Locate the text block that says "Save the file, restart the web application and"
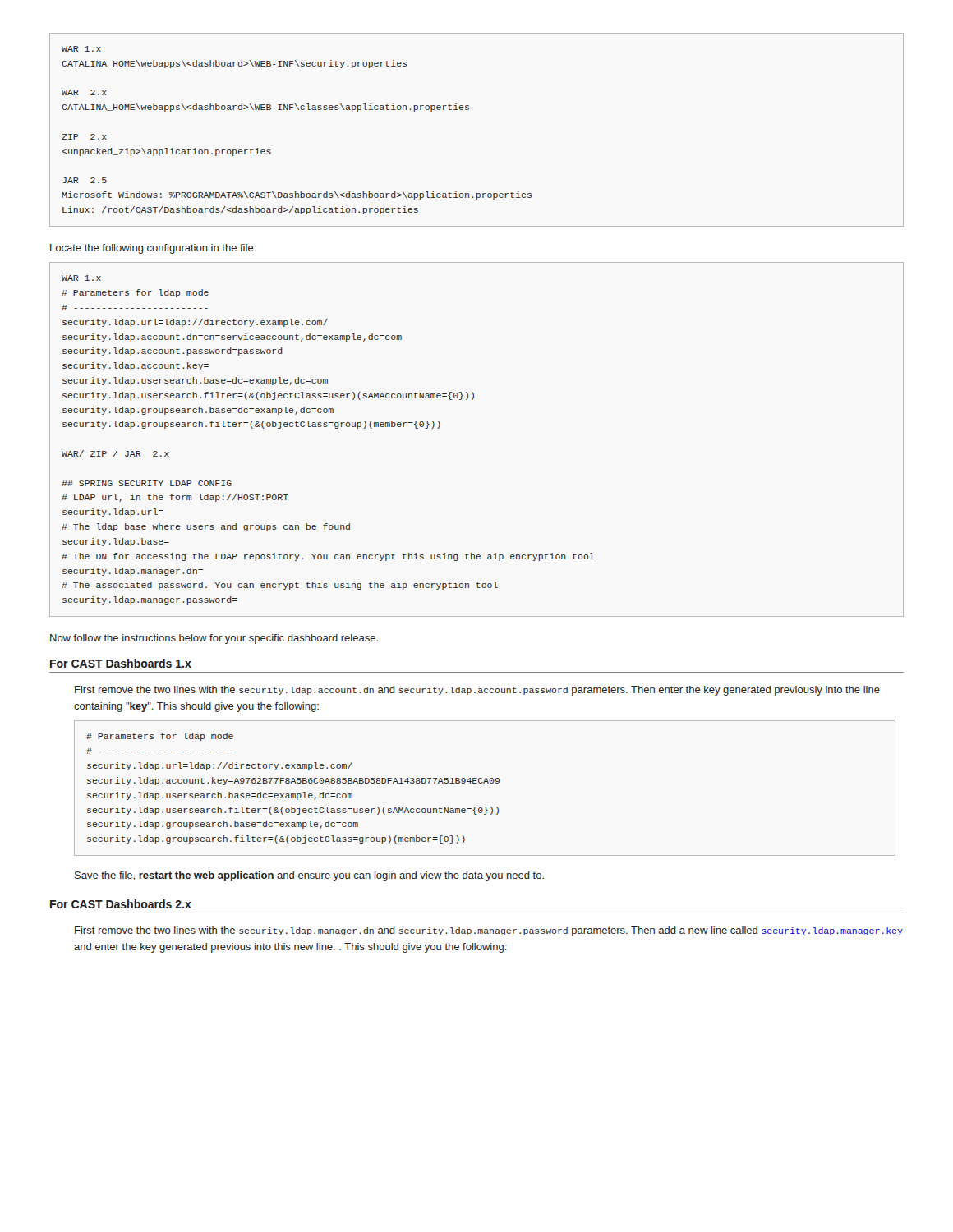 click(309, 875)
